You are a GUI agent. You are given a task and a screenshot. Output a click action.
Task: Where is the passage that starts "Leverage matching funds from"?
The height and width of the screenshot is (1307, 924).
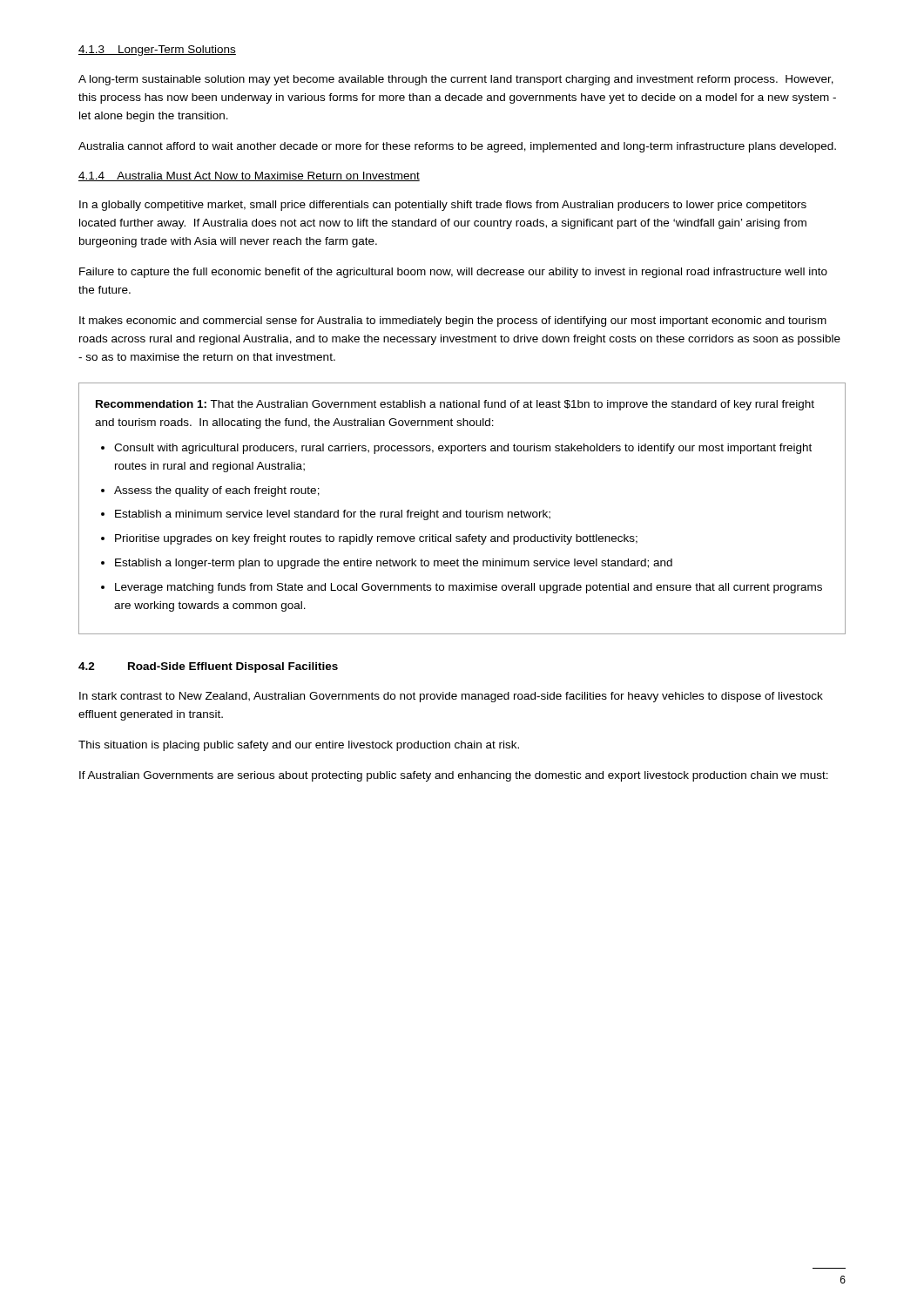468,596
